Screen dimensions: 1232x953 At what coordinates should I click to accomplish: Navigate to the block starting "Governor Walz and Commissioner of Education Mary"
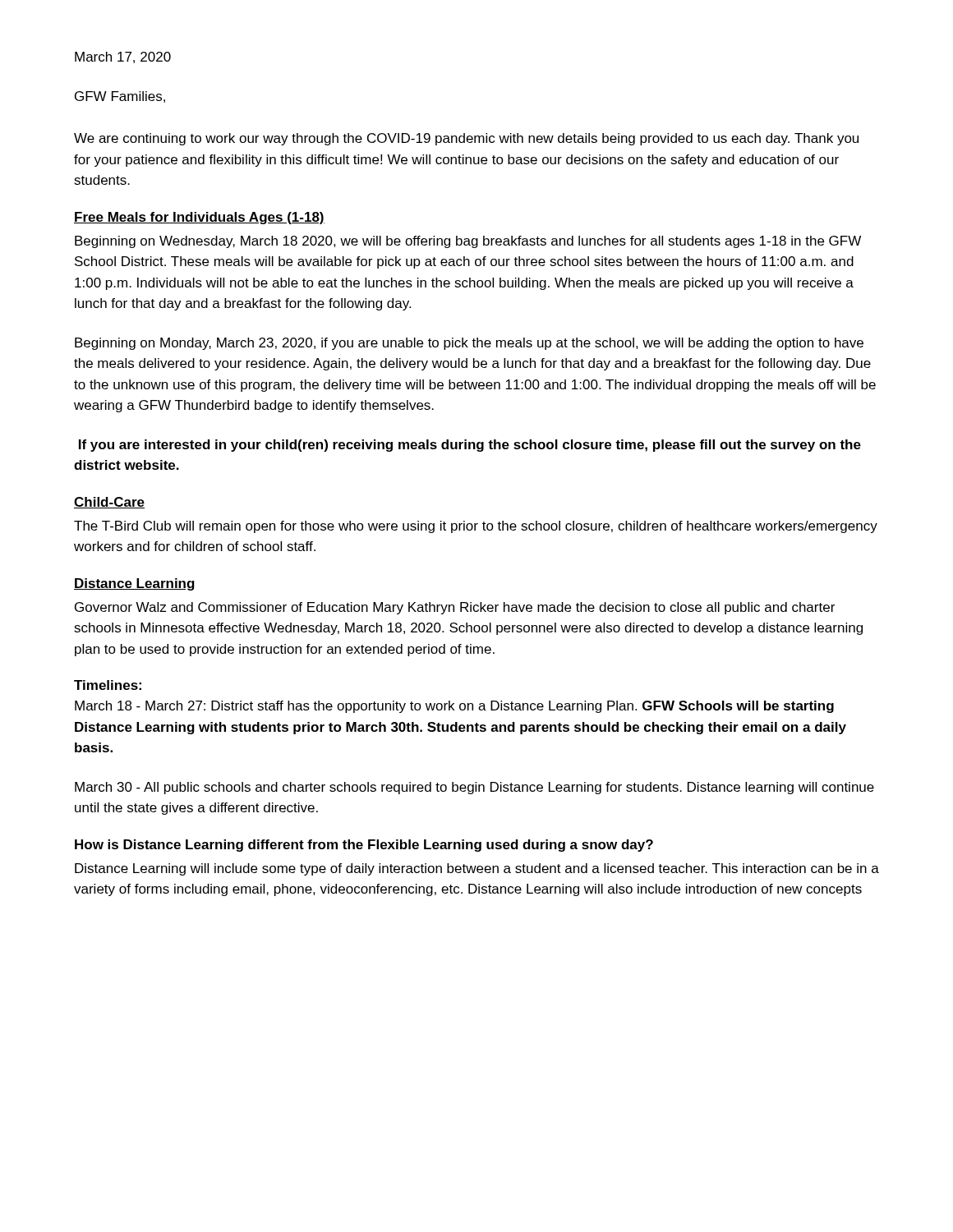click(469, 628)
